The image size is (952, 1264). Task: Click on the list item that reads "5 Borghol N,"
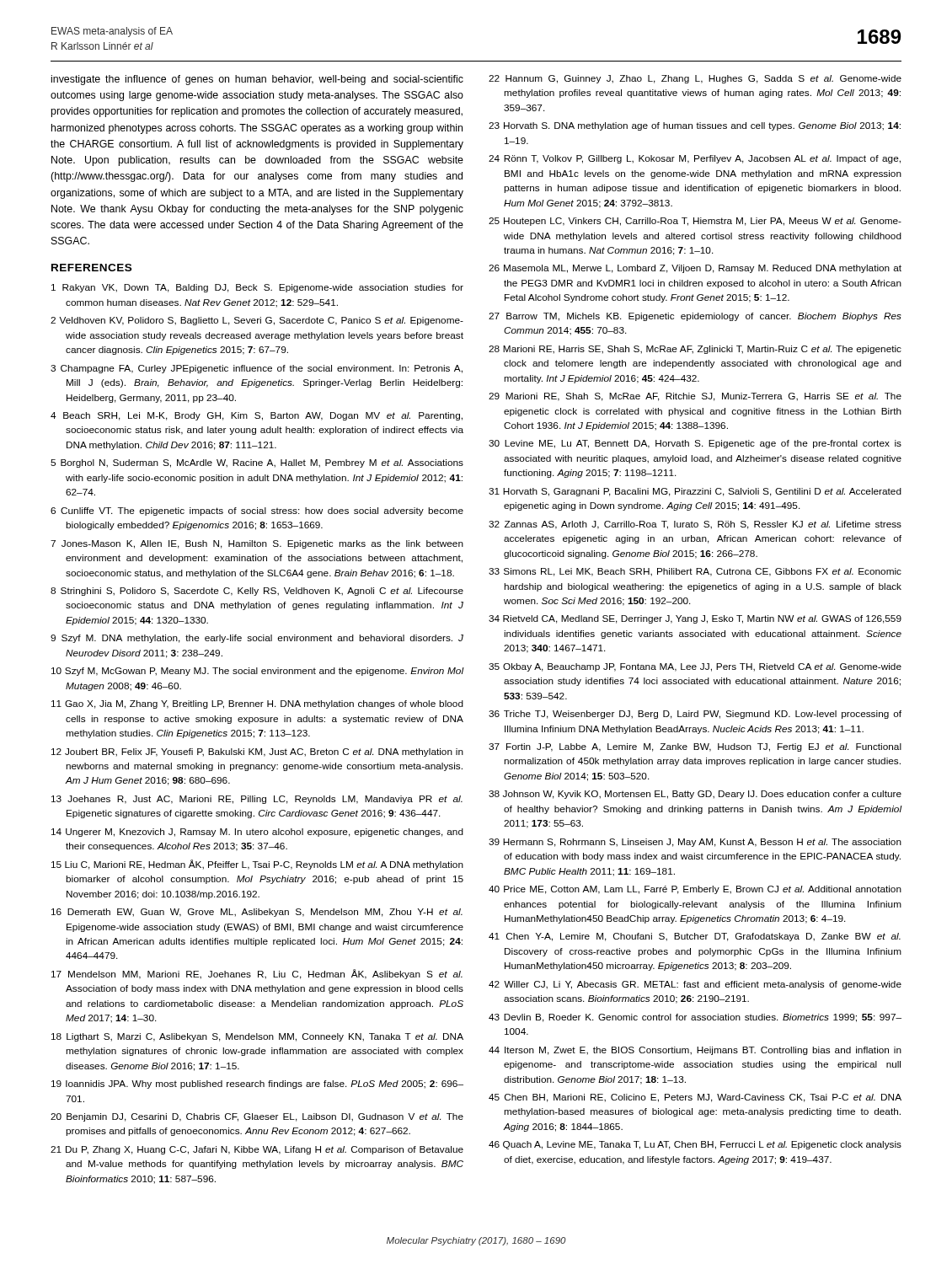[257, 478]
